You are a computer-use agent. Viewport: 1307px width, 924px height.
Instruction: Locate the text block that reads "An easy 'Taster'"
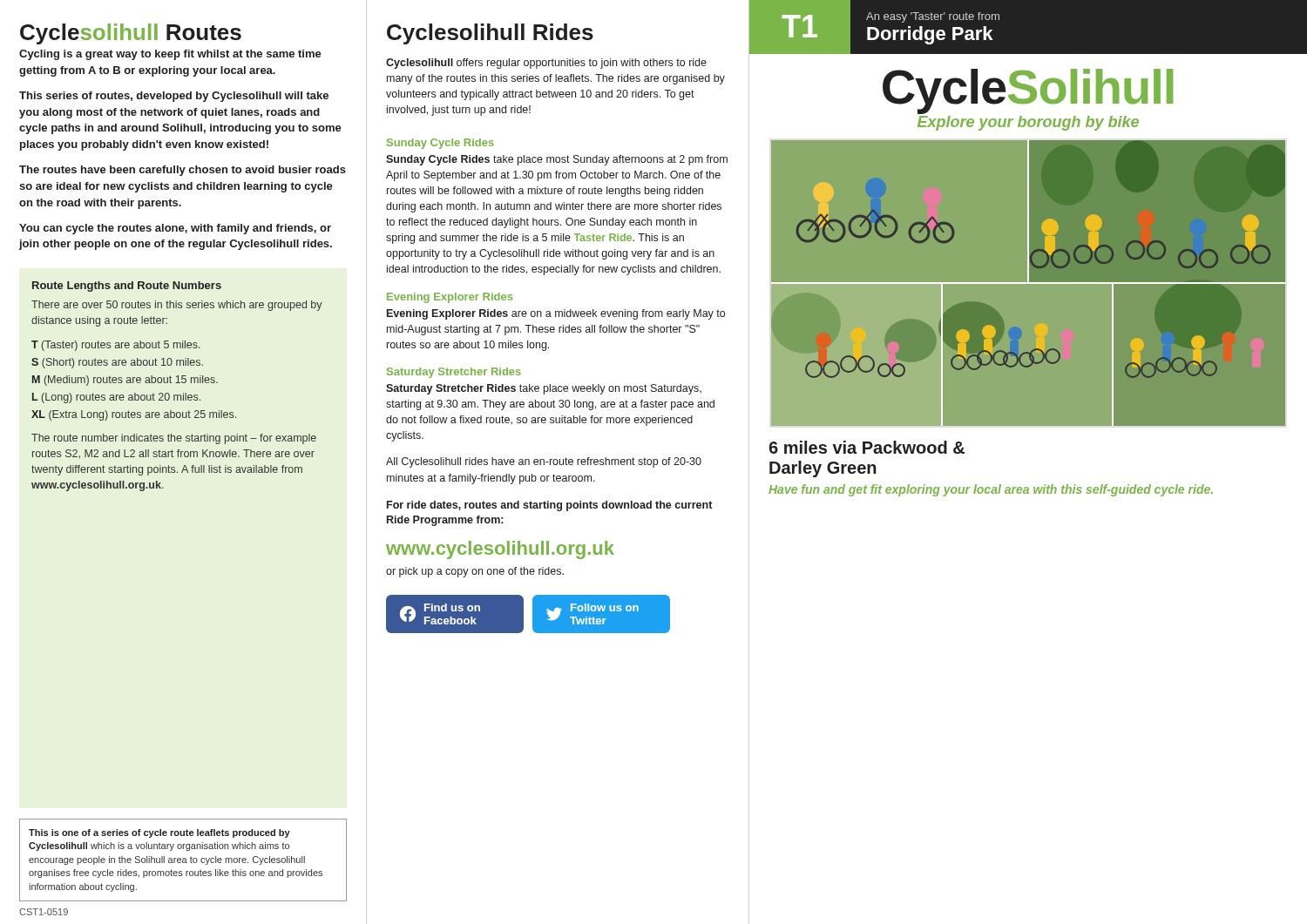click(933, 17)
